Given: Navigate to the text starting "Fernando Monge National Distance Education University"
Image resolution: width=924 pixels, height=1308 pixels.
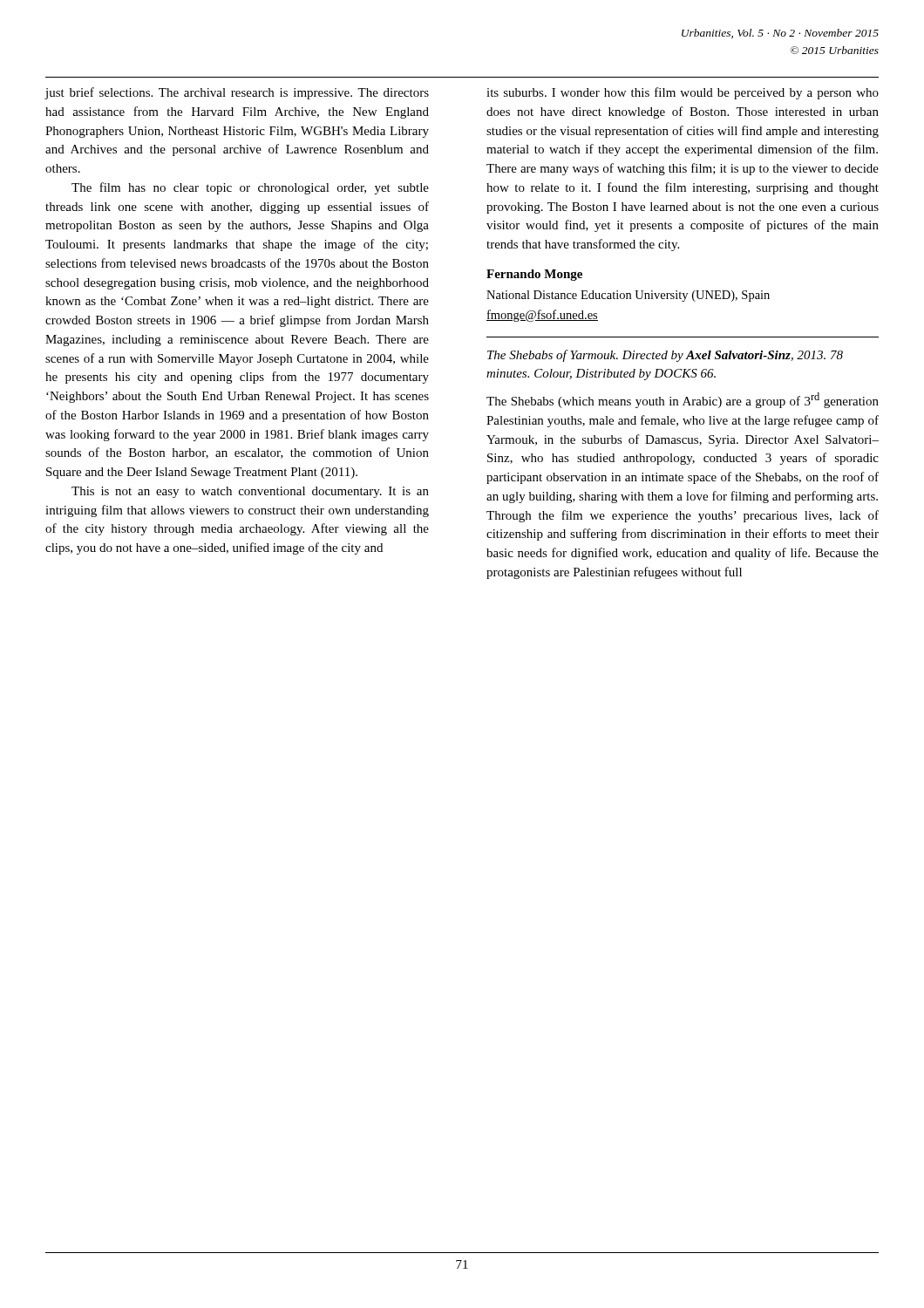Looking at the screenshot, I should [683, 294].
